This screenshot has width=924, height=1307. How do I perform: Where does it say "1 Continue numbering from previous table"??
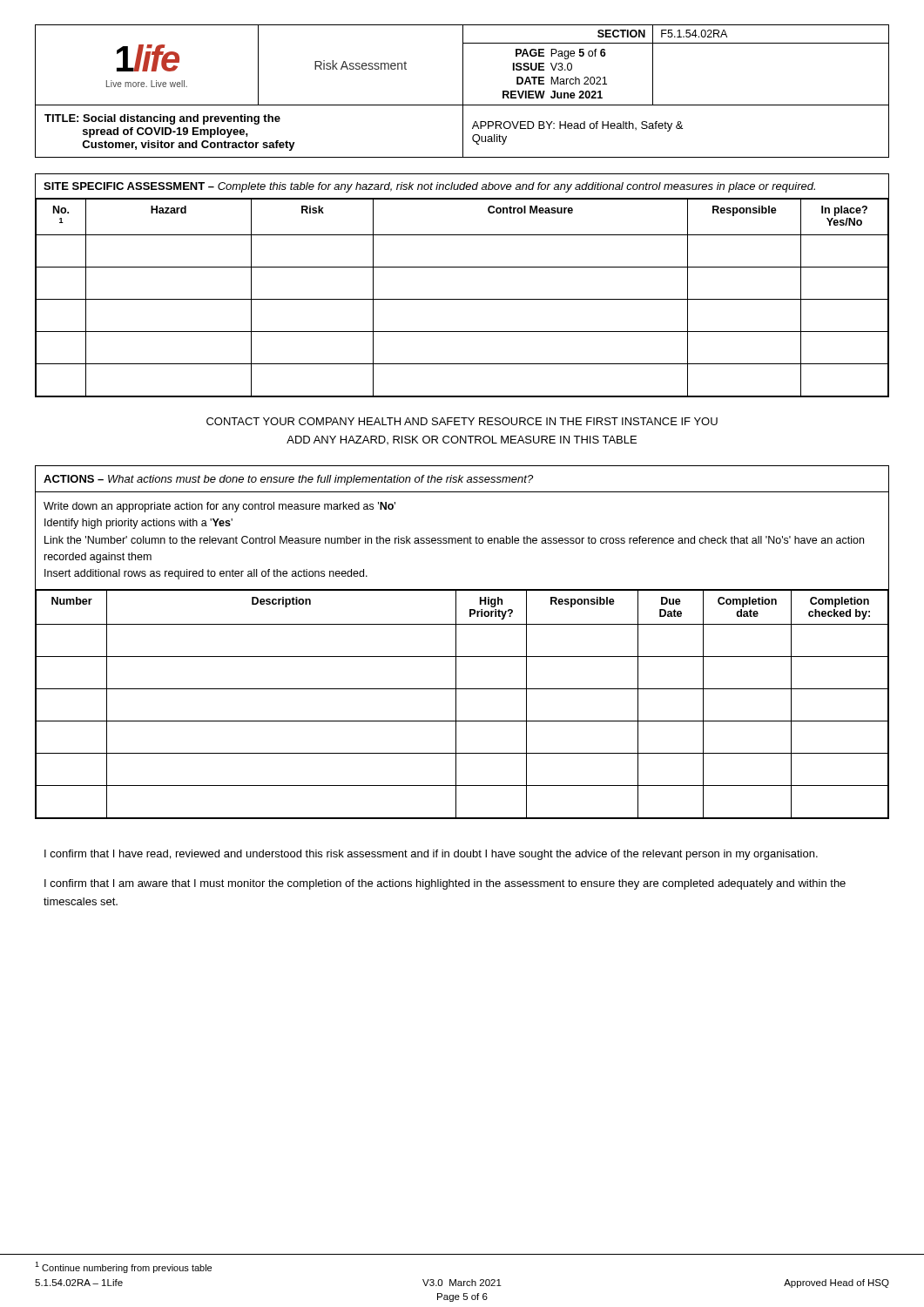(x=124, y=1267)
